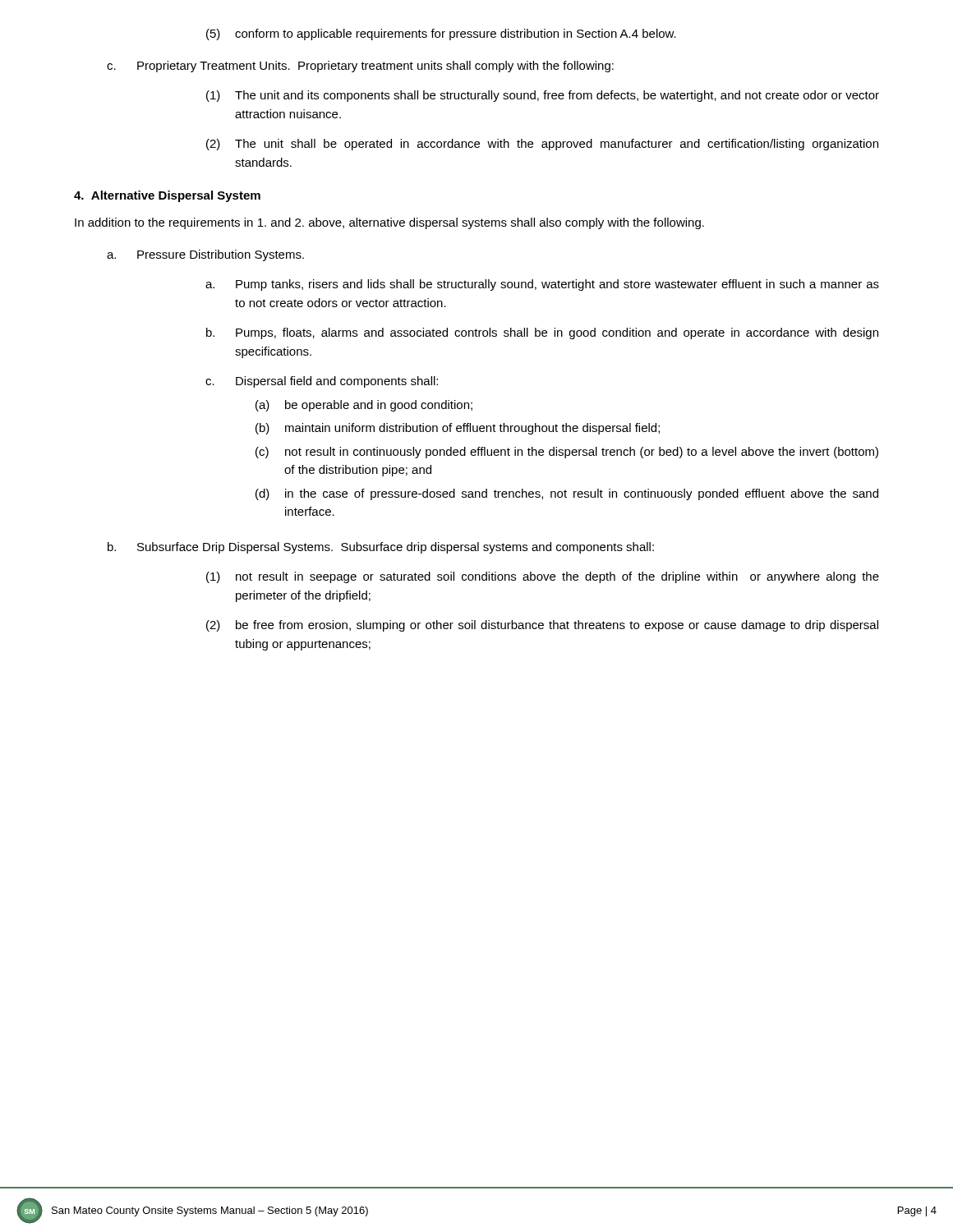Screen dimensions: 1232x953
Task: Find the text starting "(c) not result in continuously"
Action: point(567,461)
